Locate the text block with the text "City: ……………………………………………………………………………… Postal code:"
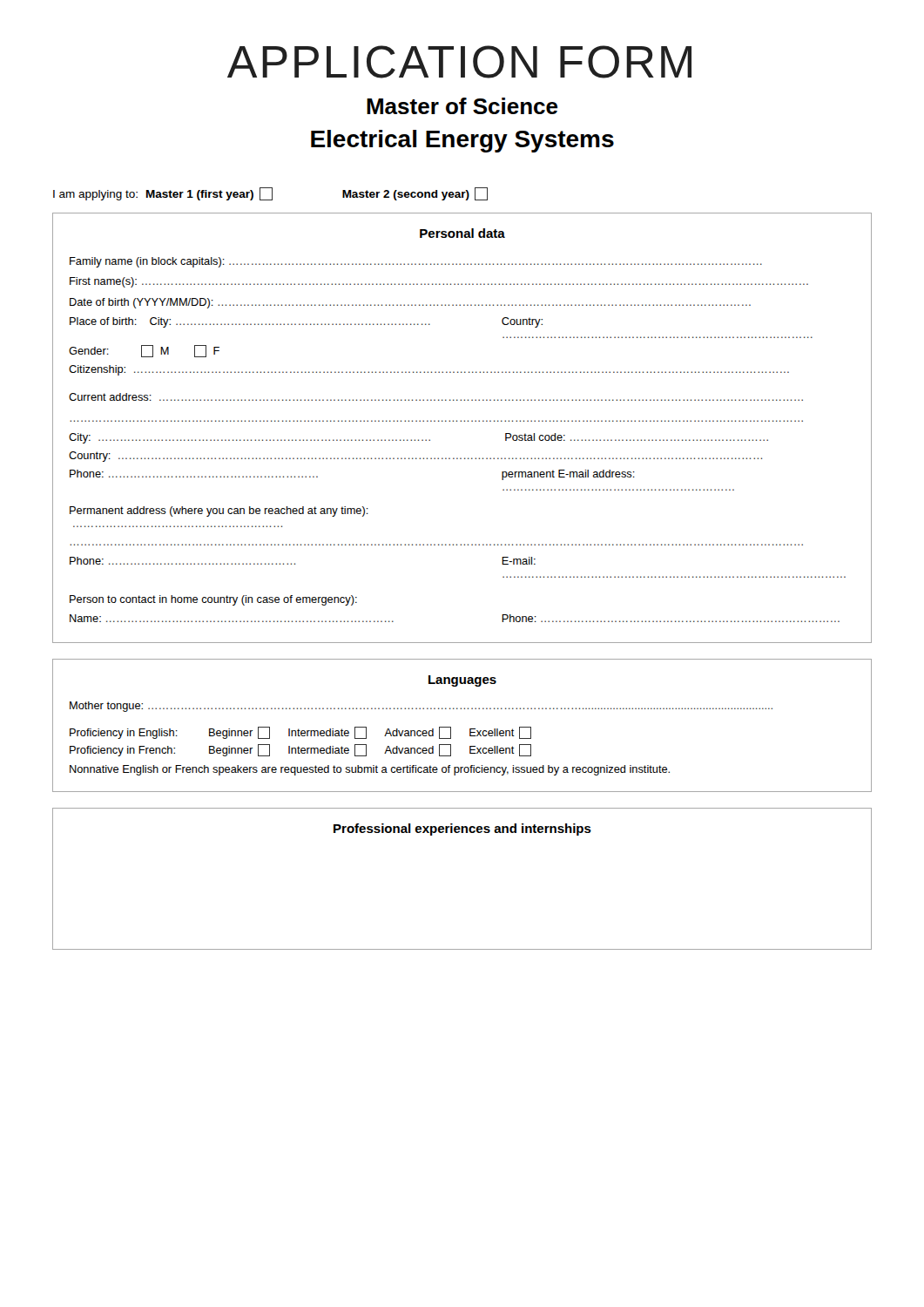Screen dimensions: 1307x924 [418, 438]
